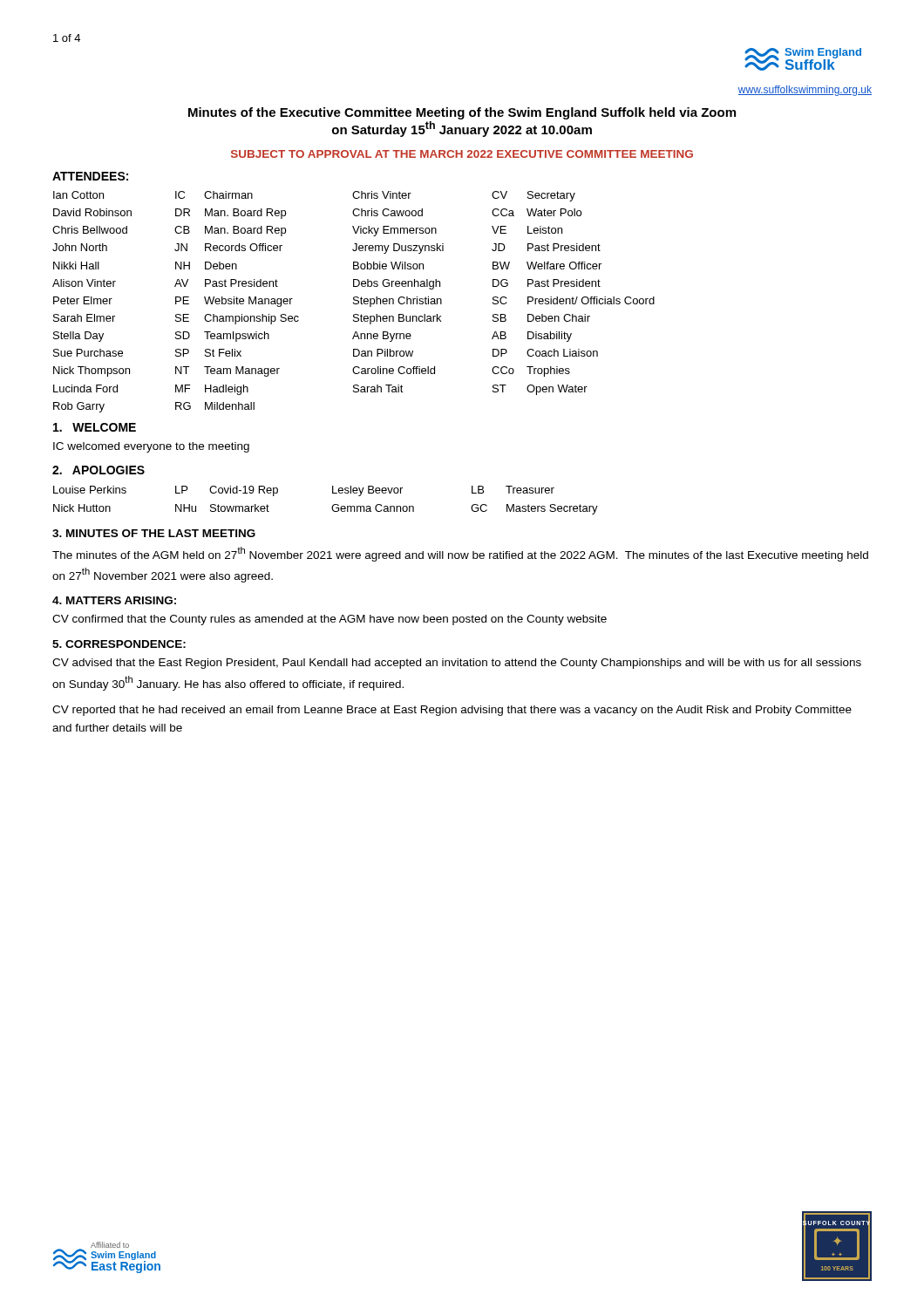
Task: Locate the passage starting "Minutes of the Executive Committee Meeting"
Action: click(x=462, y=121)
